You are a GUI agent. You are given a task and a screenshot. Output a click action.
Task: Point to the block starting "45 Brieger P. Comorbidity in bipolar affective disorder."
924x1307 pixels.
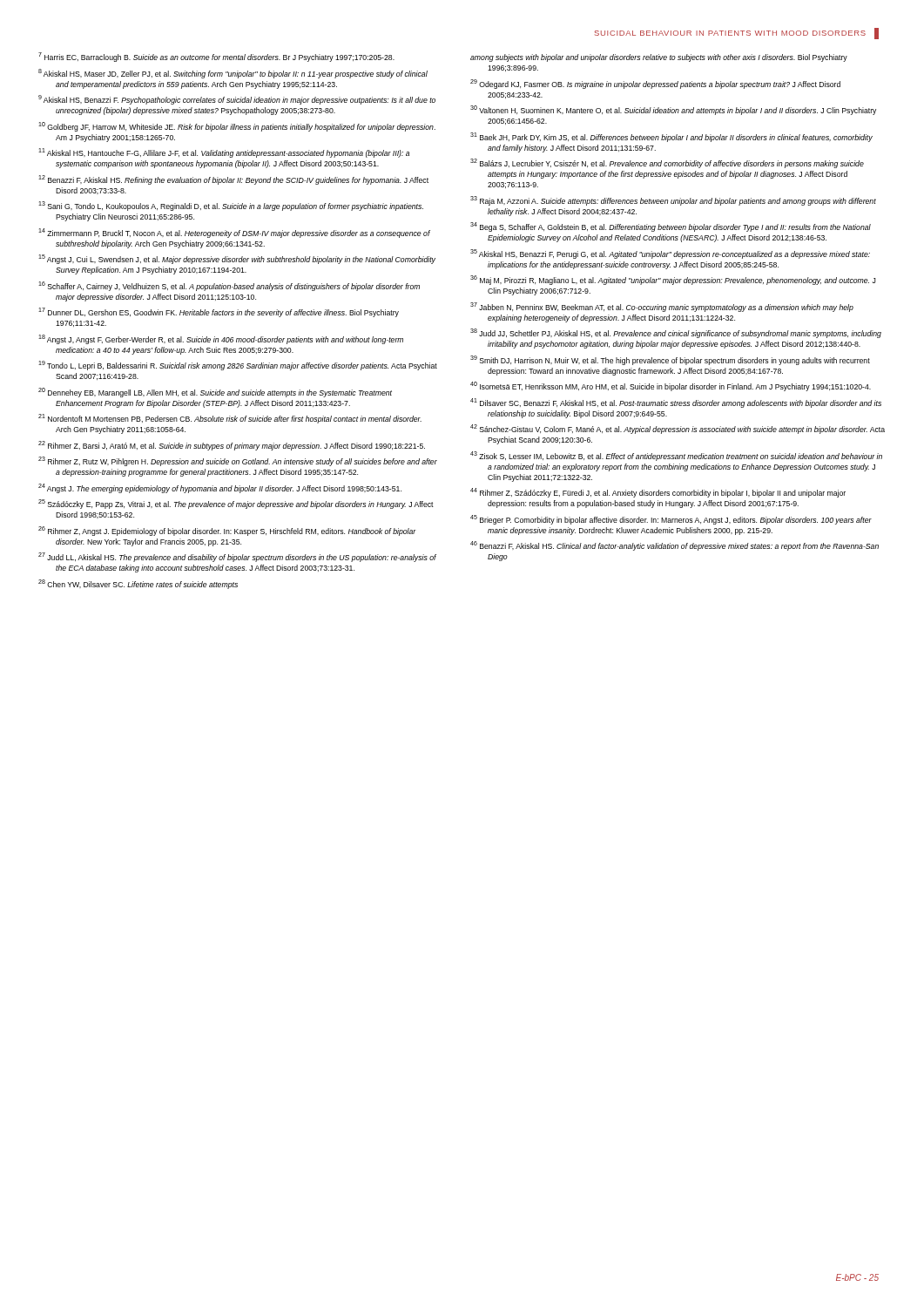coord(671,525)
